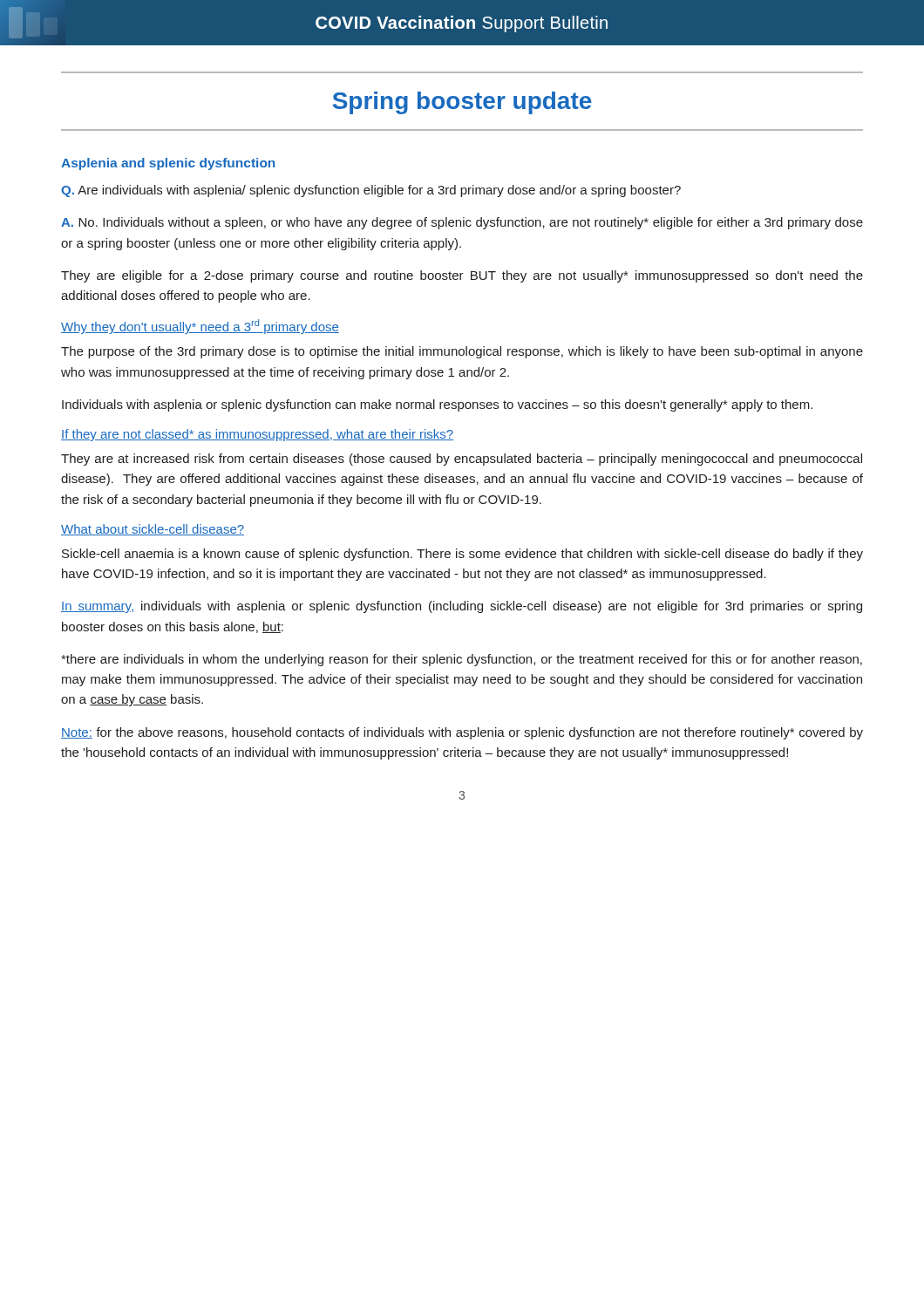The width and height of the screenshot is (924, 1308).
Task: Point to the passage starting "Note: for the above reasons,"
Action: [462, 742]
